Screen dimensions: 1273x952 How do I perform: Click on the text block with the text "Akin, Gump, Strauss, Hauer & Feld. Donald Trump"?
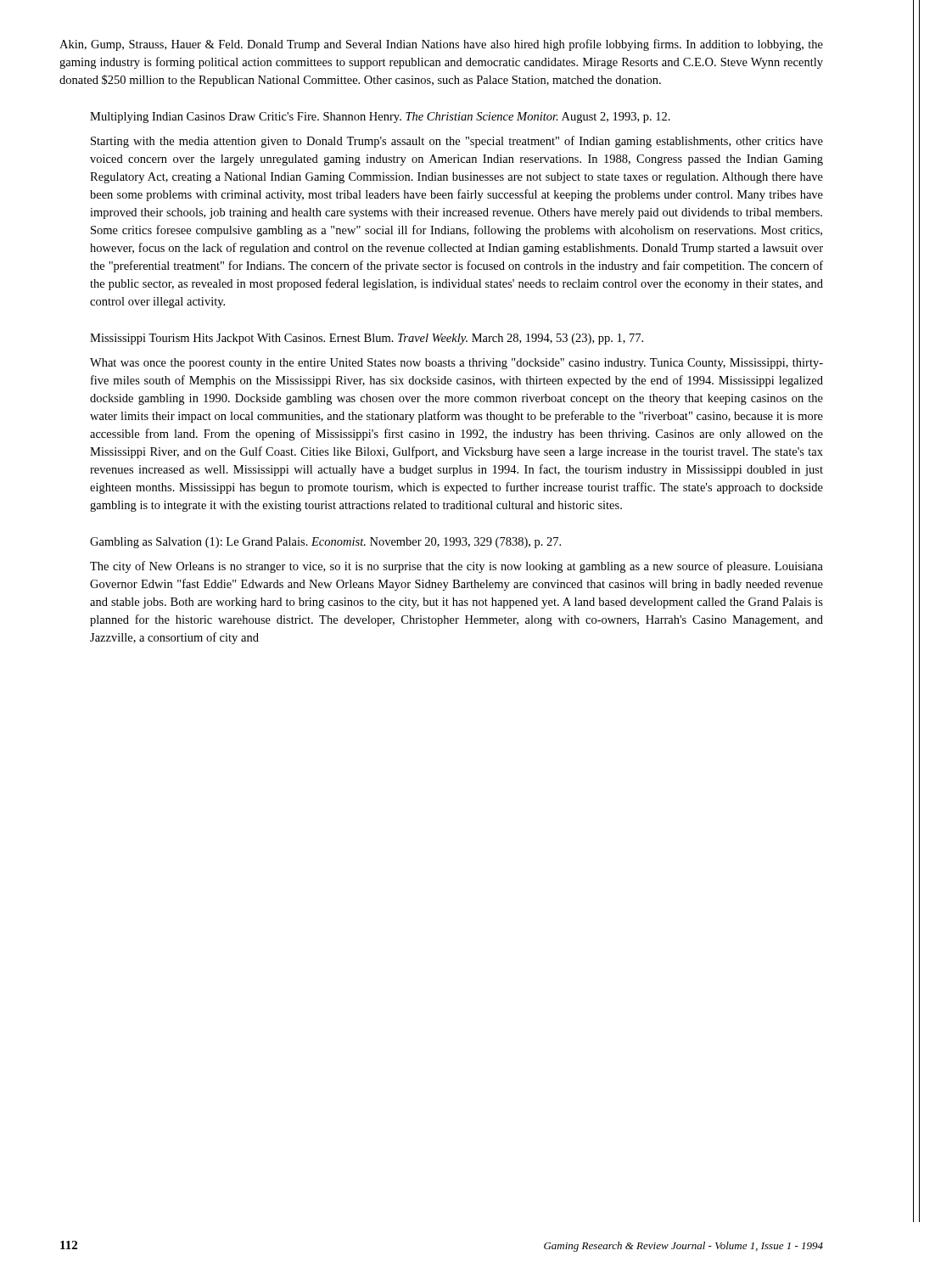441,62
